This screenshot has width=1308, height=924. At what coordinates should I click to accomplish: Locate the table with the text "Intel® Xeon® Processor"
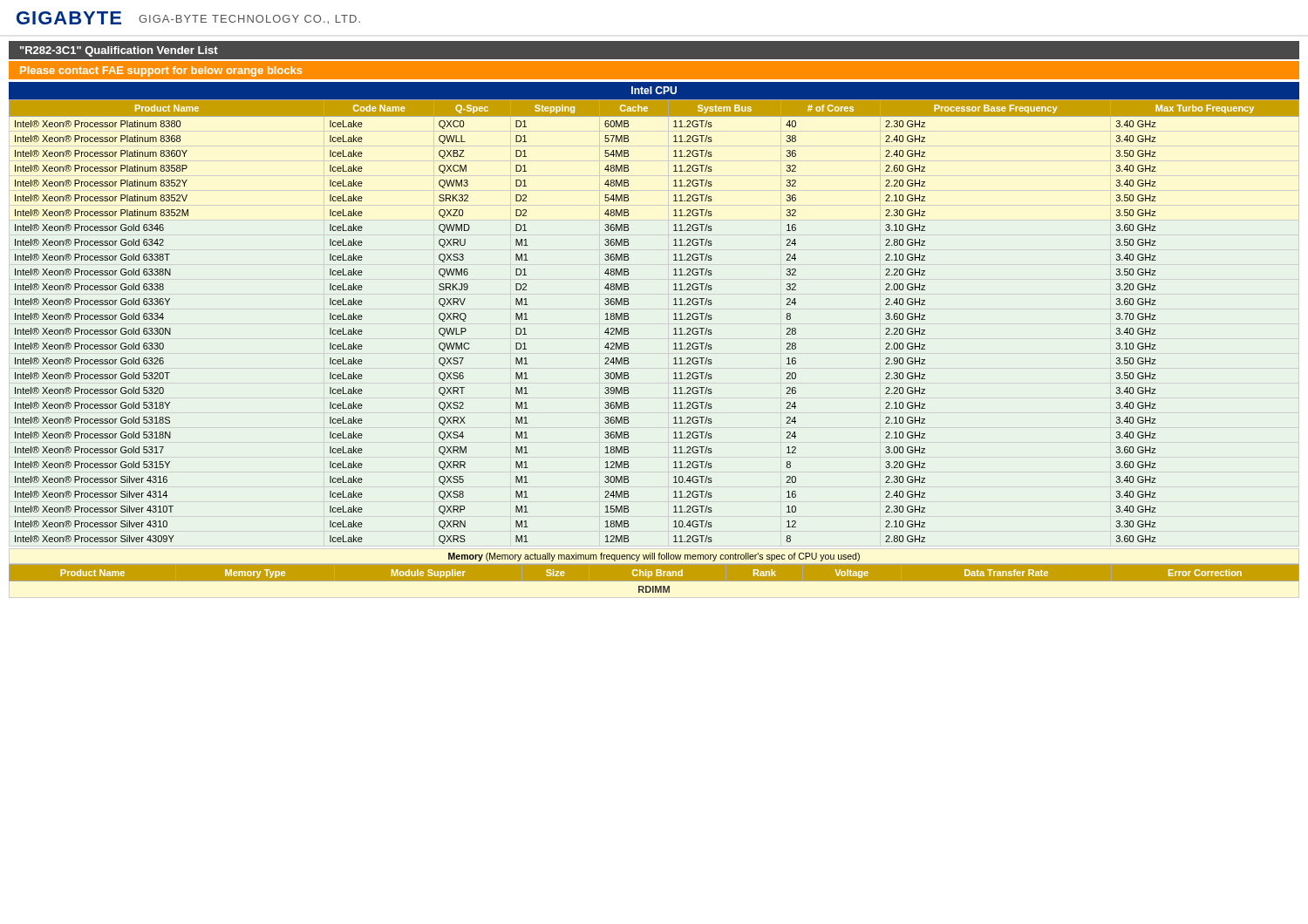(654, 323)
